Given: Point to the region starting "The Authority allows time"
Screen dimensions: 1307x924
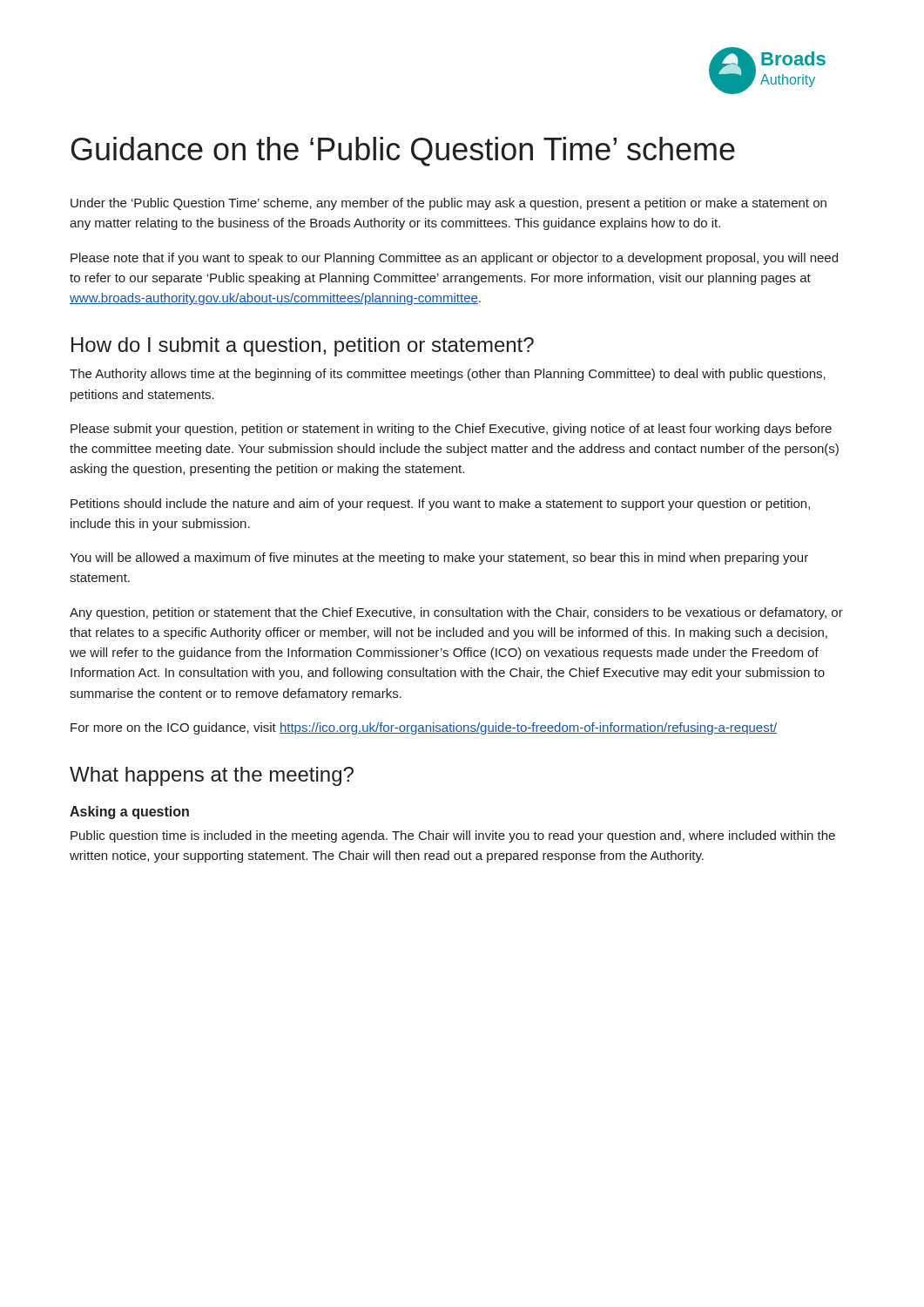Looking at the screenshot, I should 458,384.
